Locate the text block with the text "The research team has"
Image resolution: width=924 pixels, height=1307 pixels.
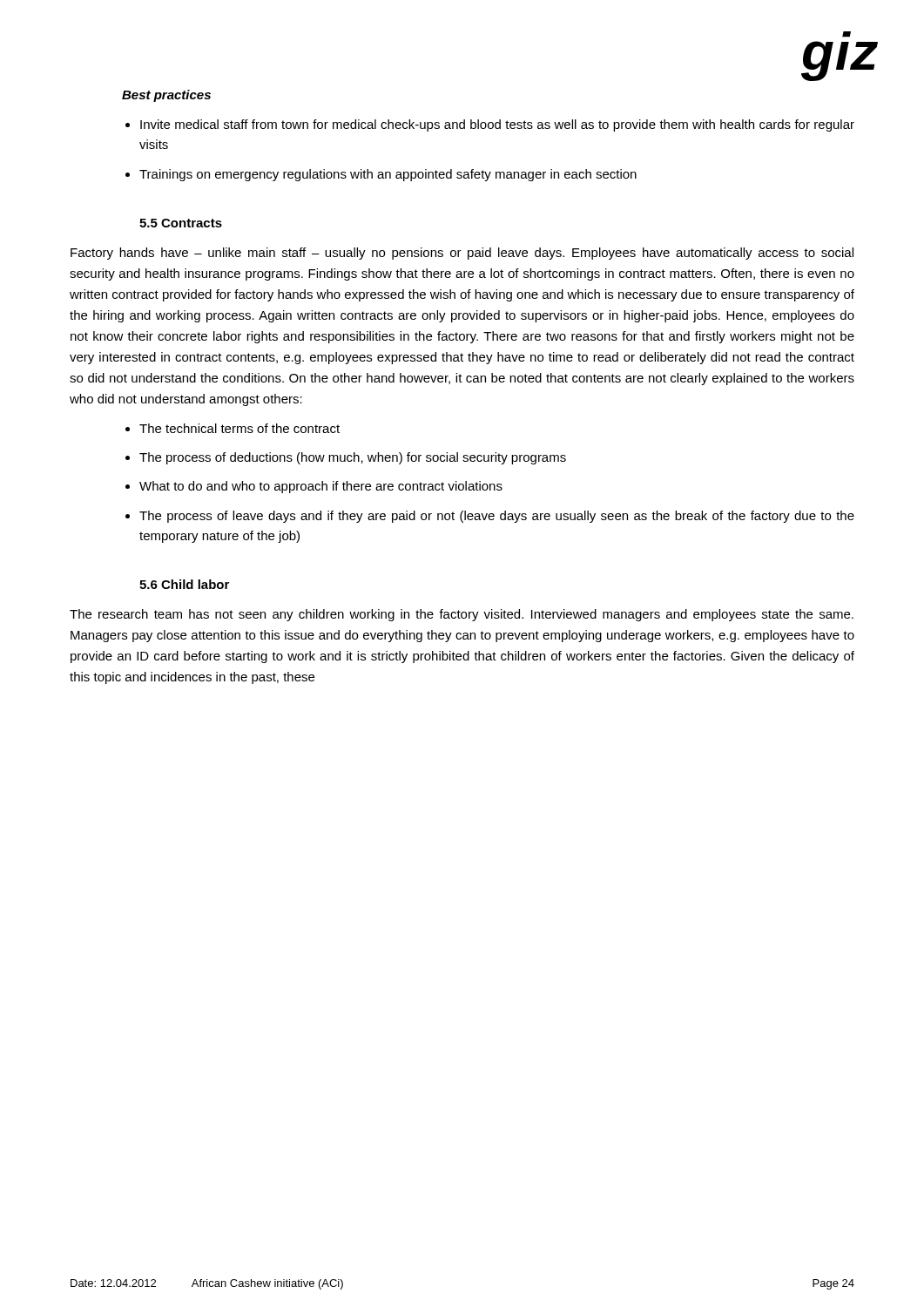coord(462,645)
